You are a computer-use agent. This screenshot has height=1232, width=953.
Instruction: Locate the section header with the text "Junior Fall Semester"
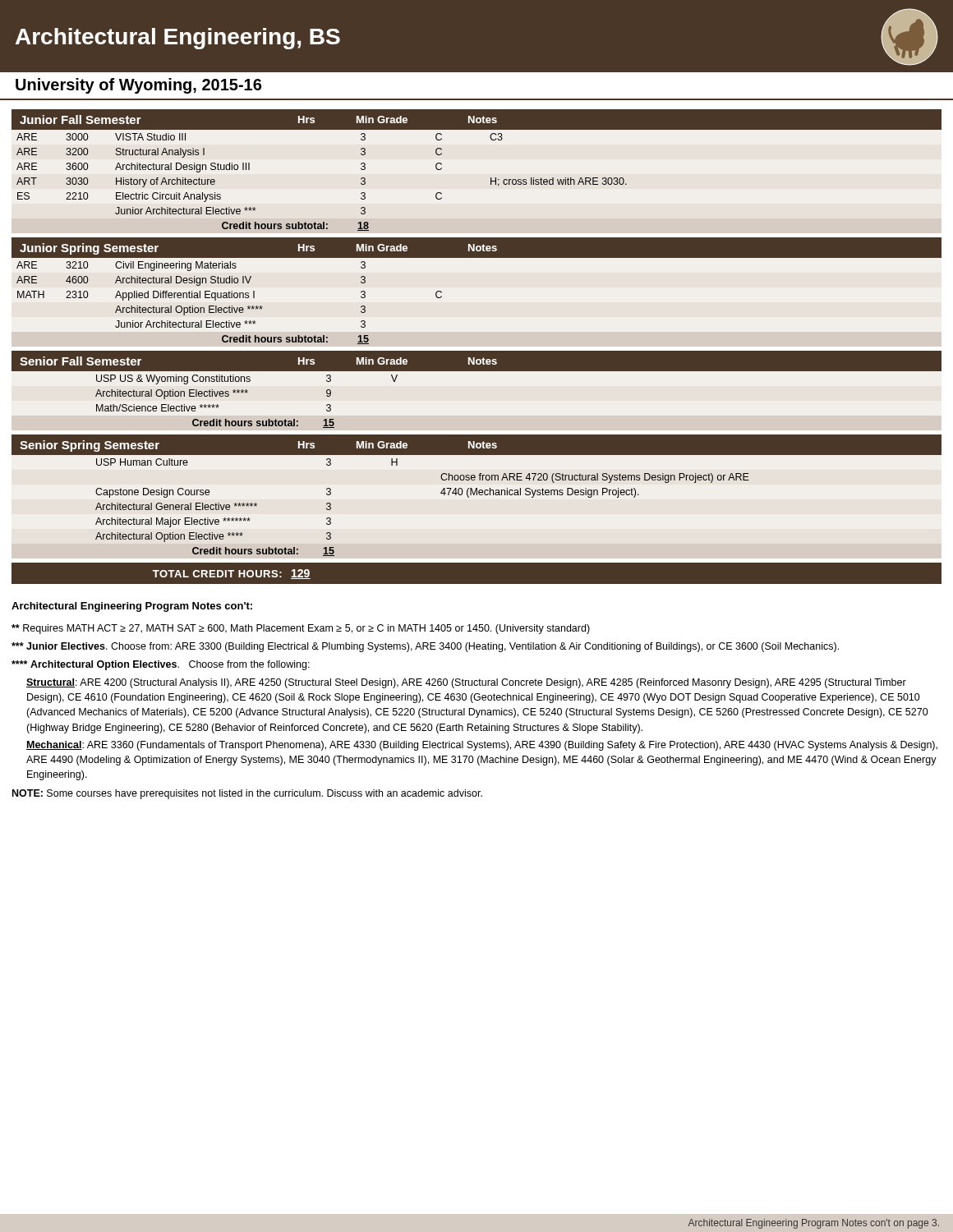click(x=476, y=120)
